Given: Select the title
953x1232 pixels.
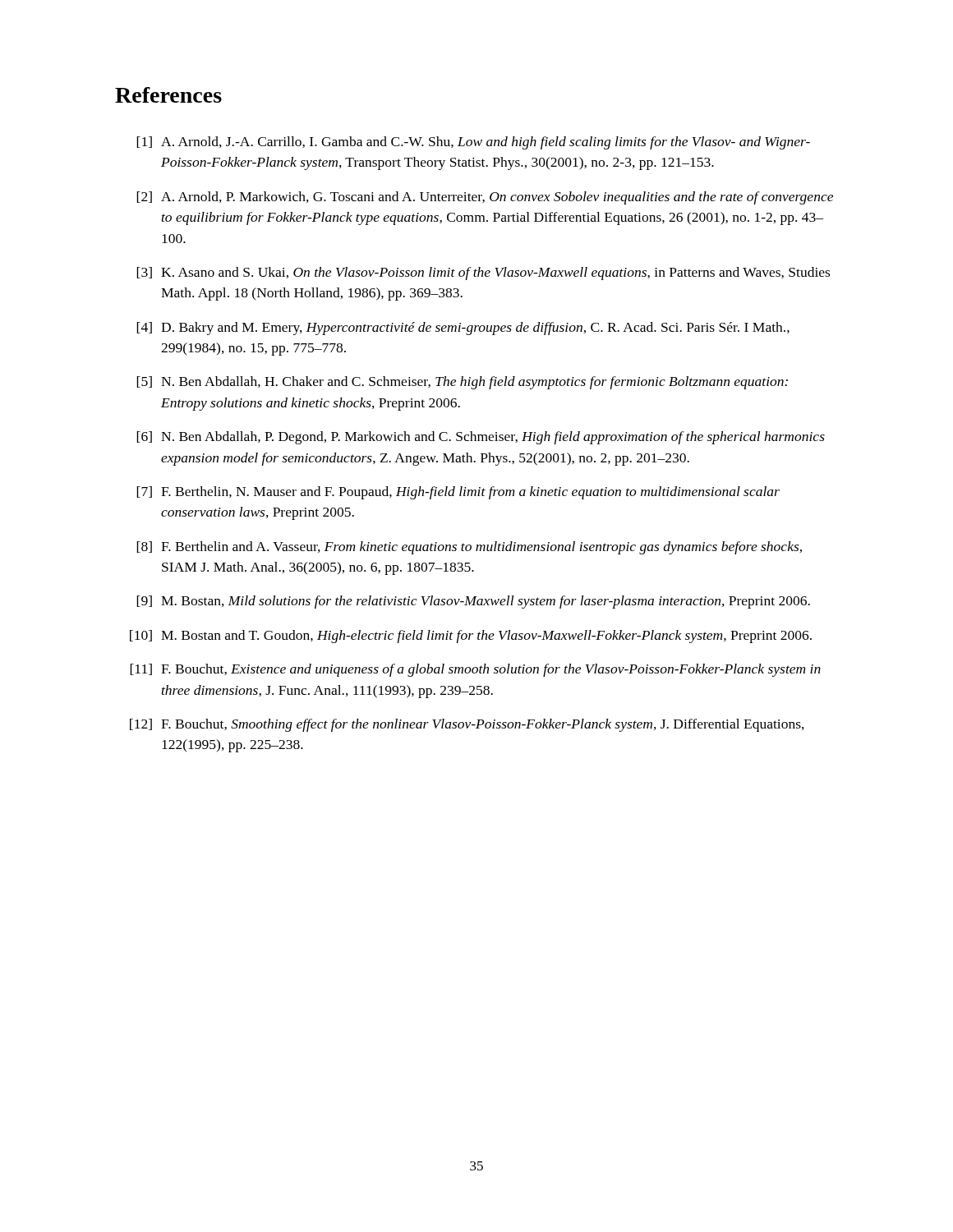Looking at the screenshot, I should [x=476, y=95].
